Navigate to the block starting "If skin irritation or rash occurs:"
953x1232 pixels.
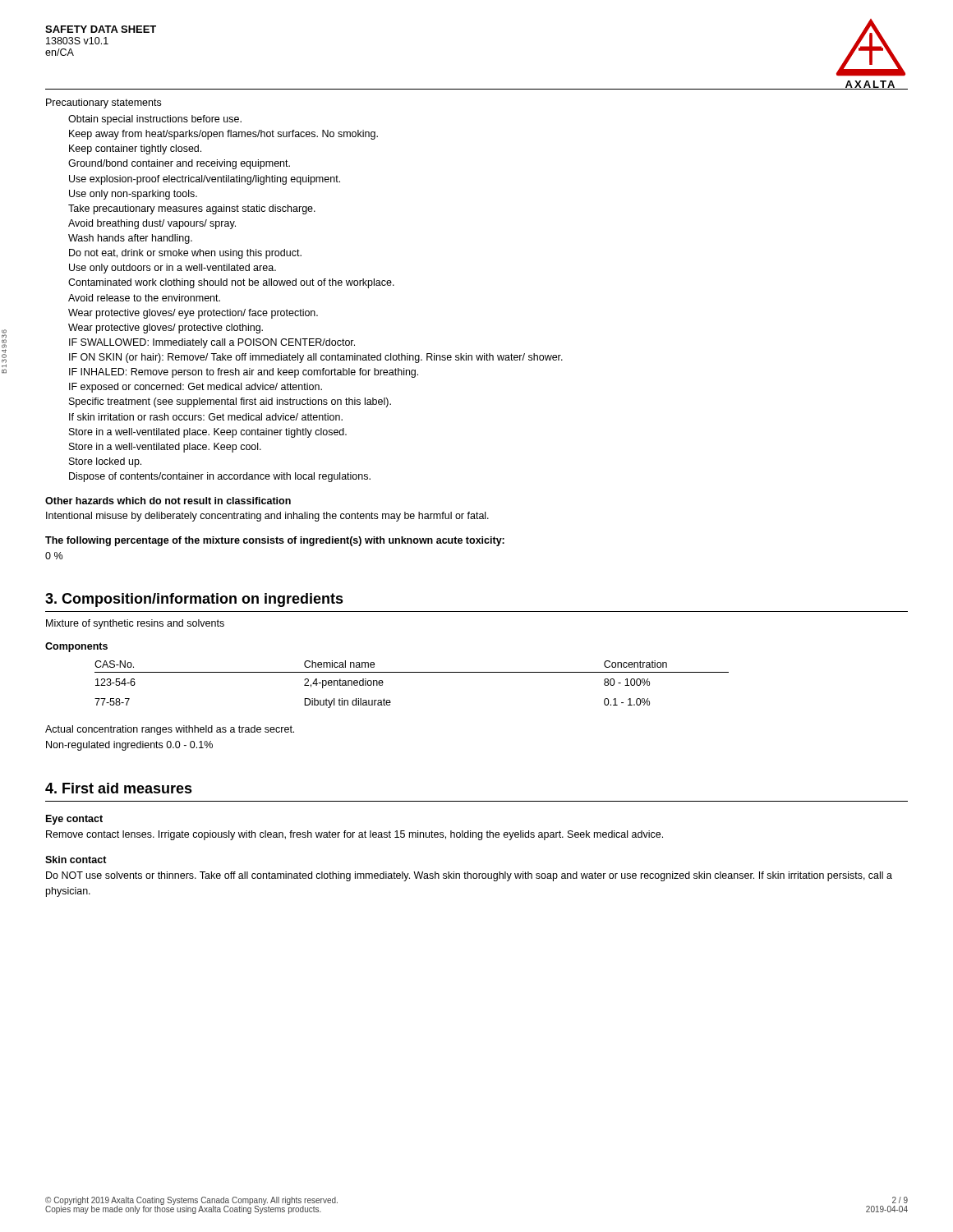click(206, 417)
